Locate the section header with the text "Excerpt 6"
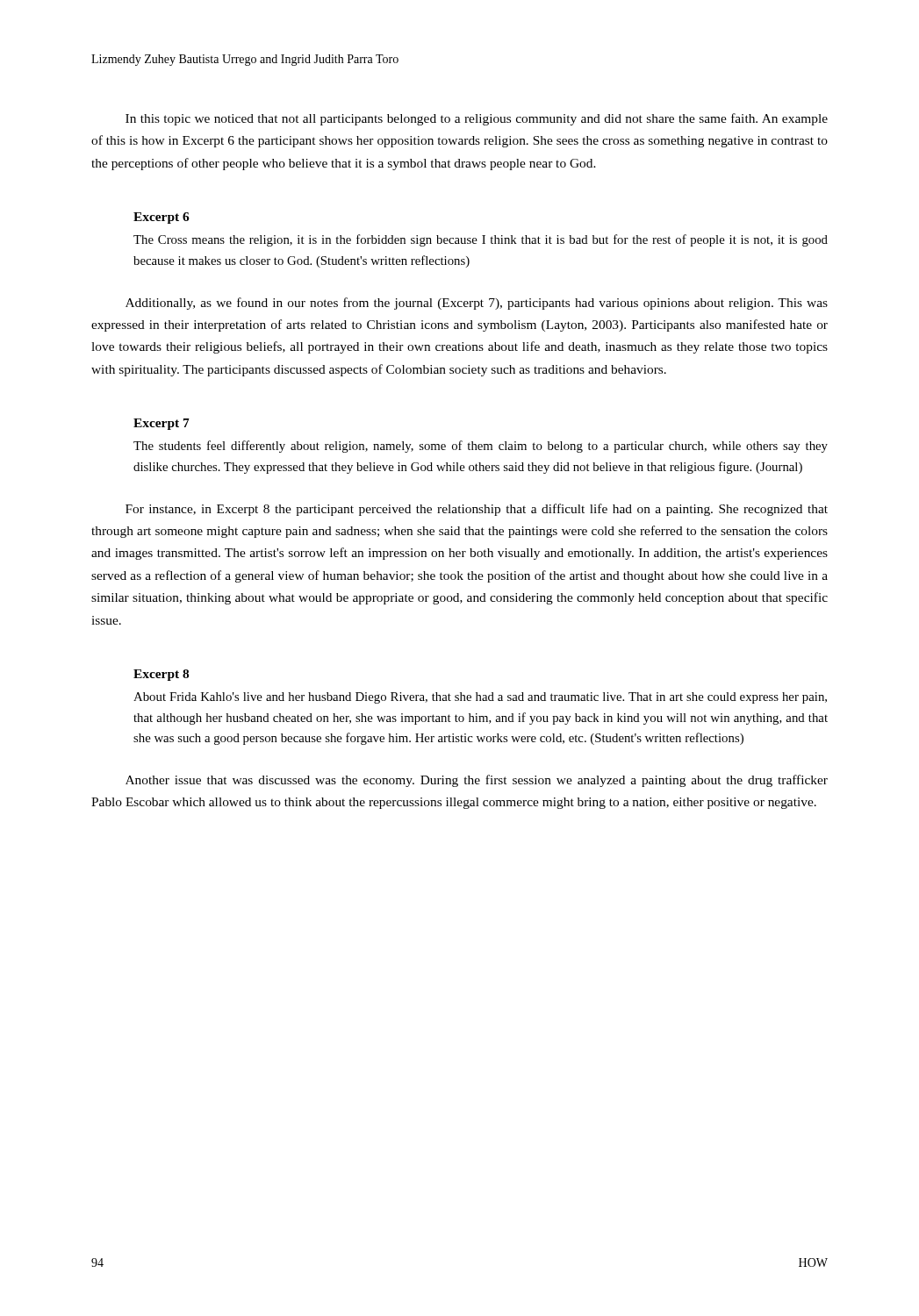 pos(161,216)
